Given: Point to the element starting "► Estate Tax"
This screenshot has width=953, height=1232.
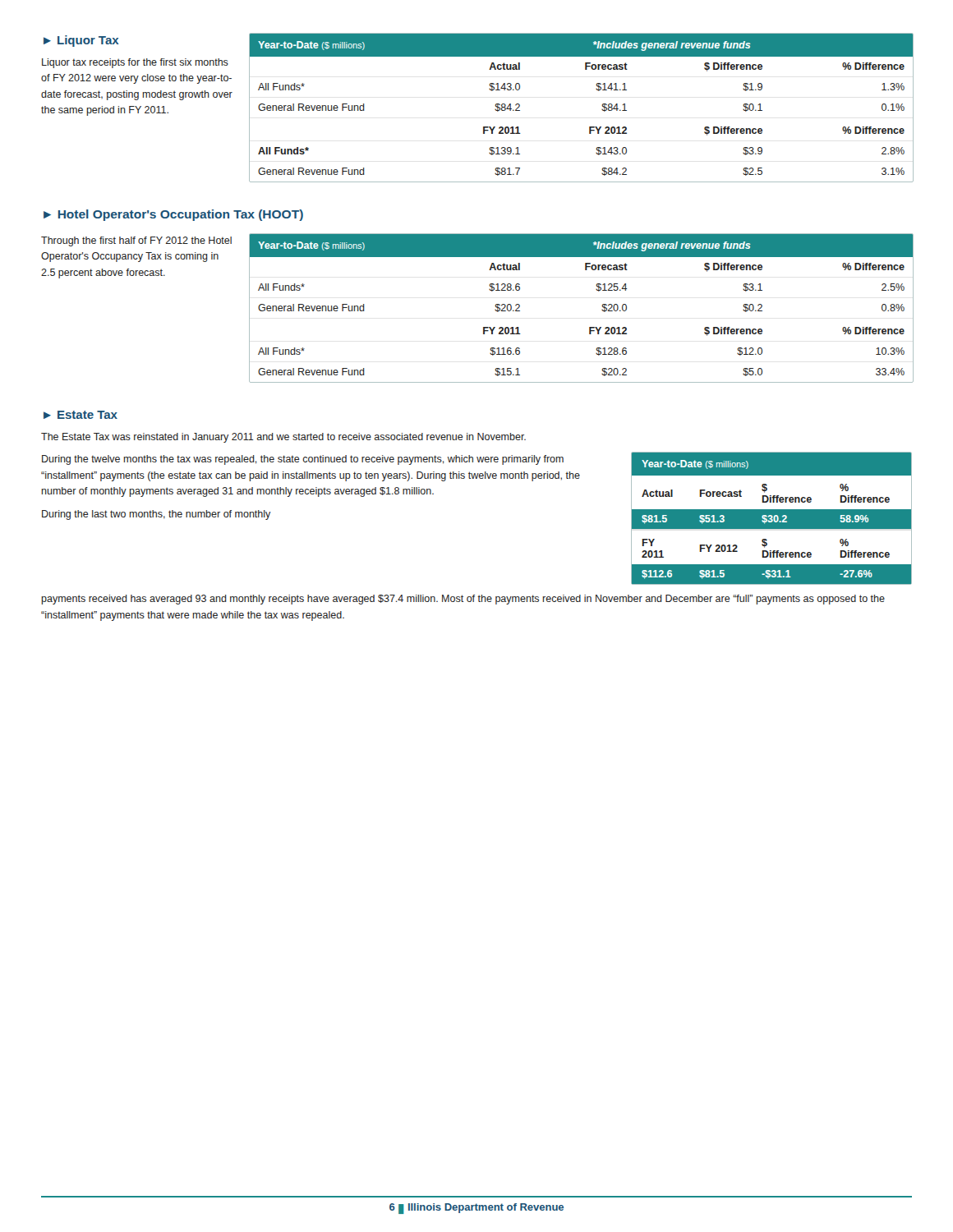Looking at the screenshot, I should (x=79, y=414).
